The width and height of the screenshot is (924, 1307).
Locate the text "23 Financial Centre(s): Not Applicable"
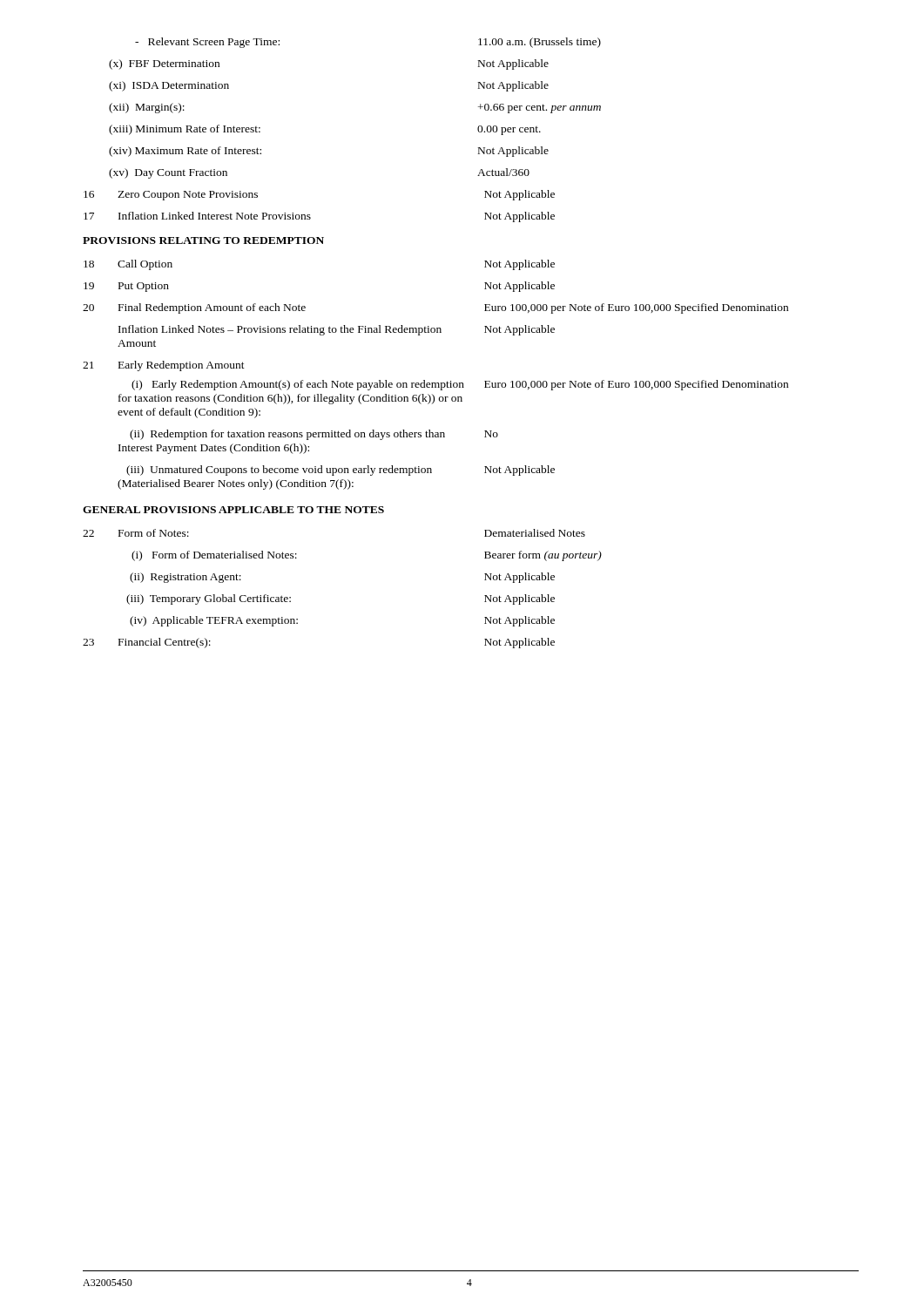166,643
